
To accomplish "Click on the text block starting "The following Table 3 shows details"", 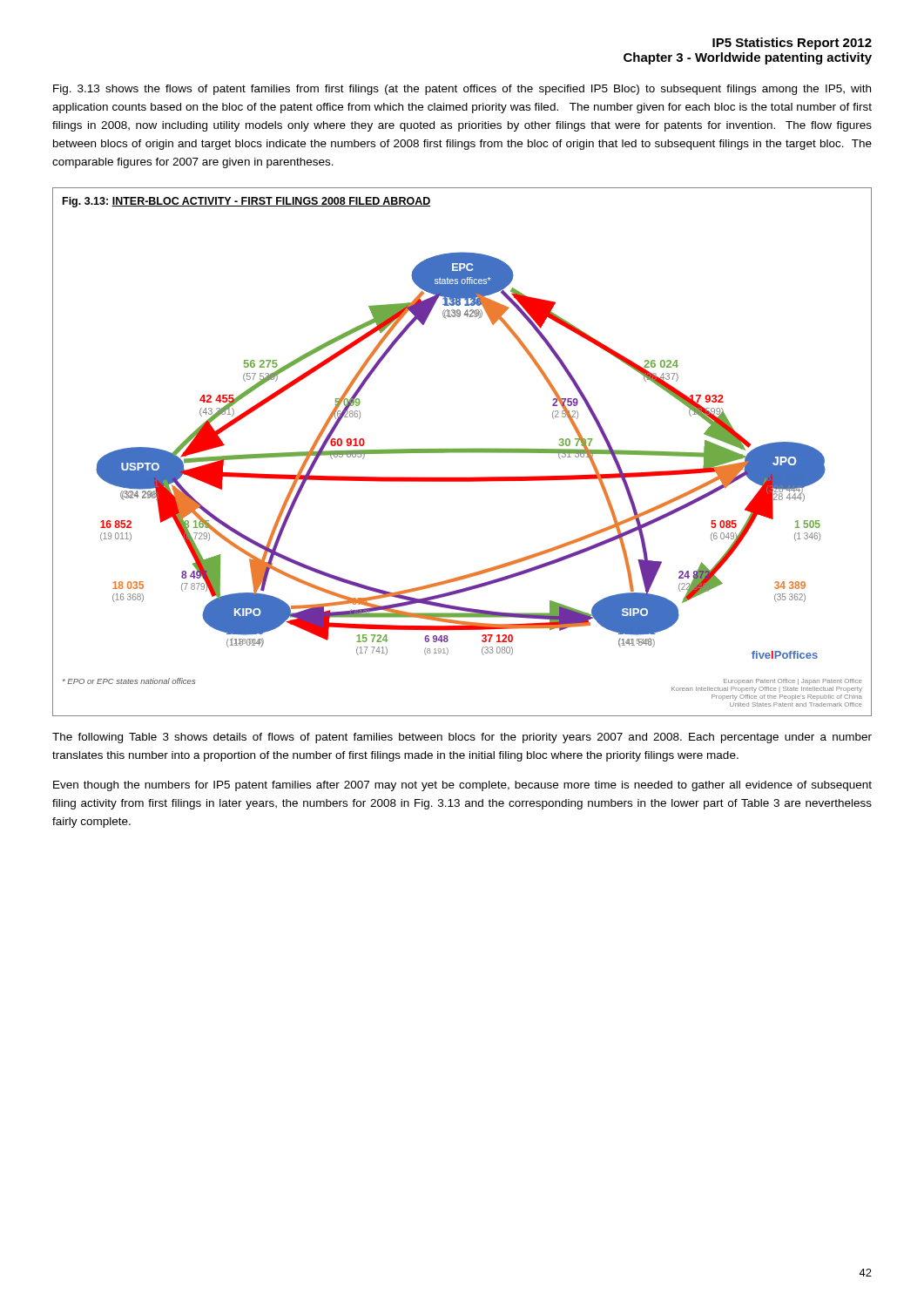I will [462, 746].
